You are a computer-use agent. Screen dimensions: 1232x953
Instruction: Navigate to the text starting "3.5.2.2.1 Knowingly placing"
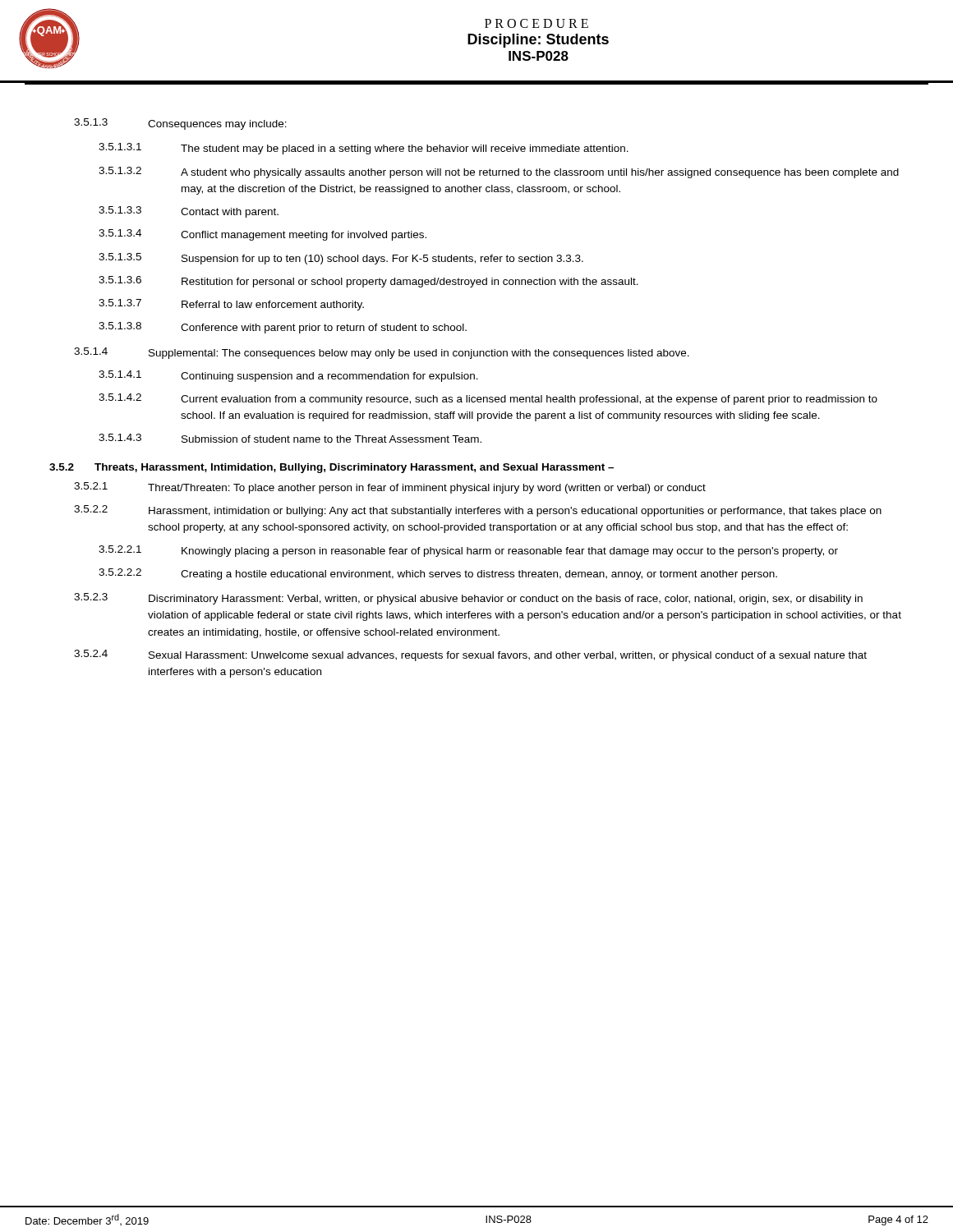(501, 551)
